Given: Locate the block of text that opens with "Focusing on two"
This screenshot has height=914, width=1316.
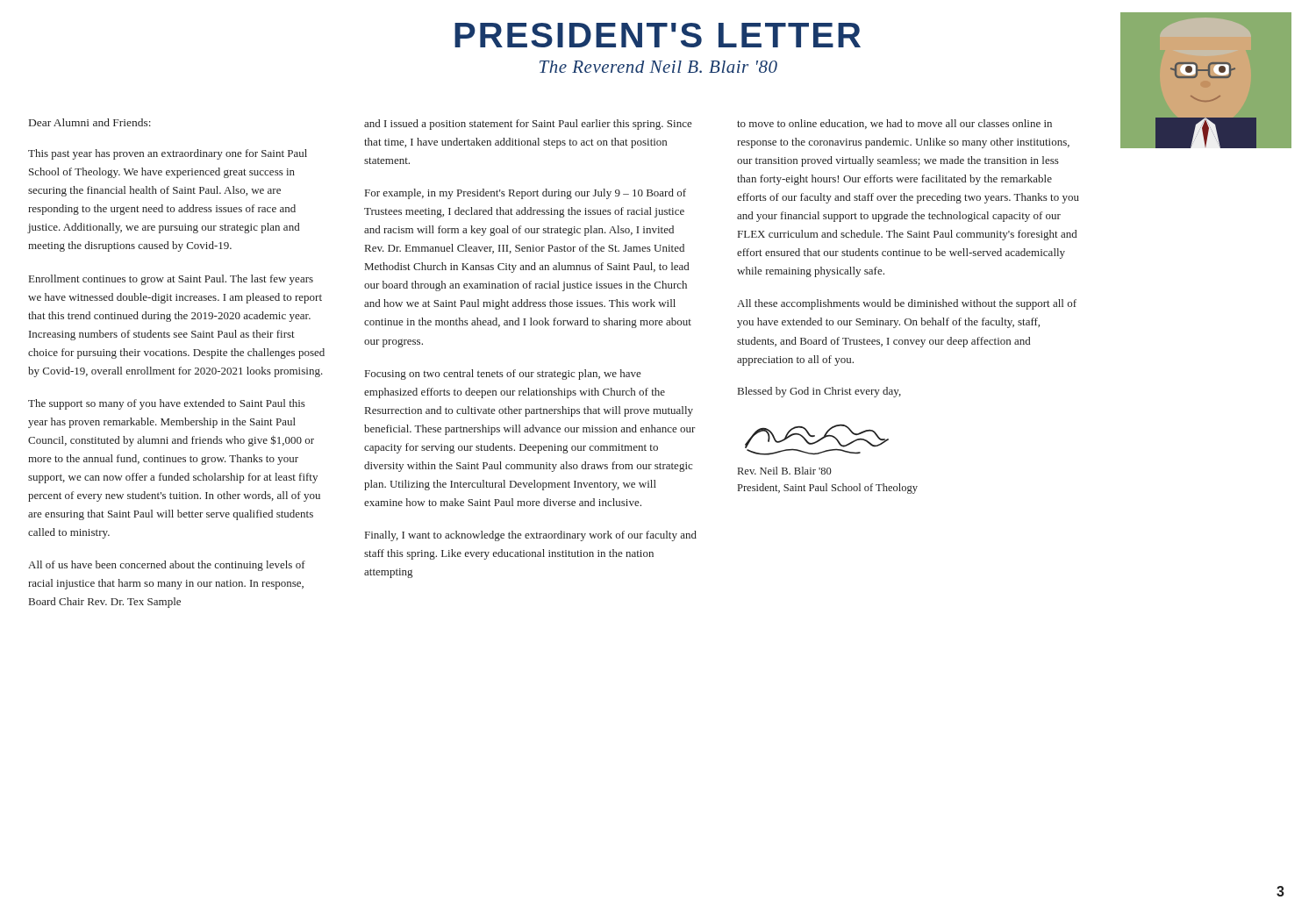Looking at the screenshot, I should pyautogui.click(x=530, y=437).
